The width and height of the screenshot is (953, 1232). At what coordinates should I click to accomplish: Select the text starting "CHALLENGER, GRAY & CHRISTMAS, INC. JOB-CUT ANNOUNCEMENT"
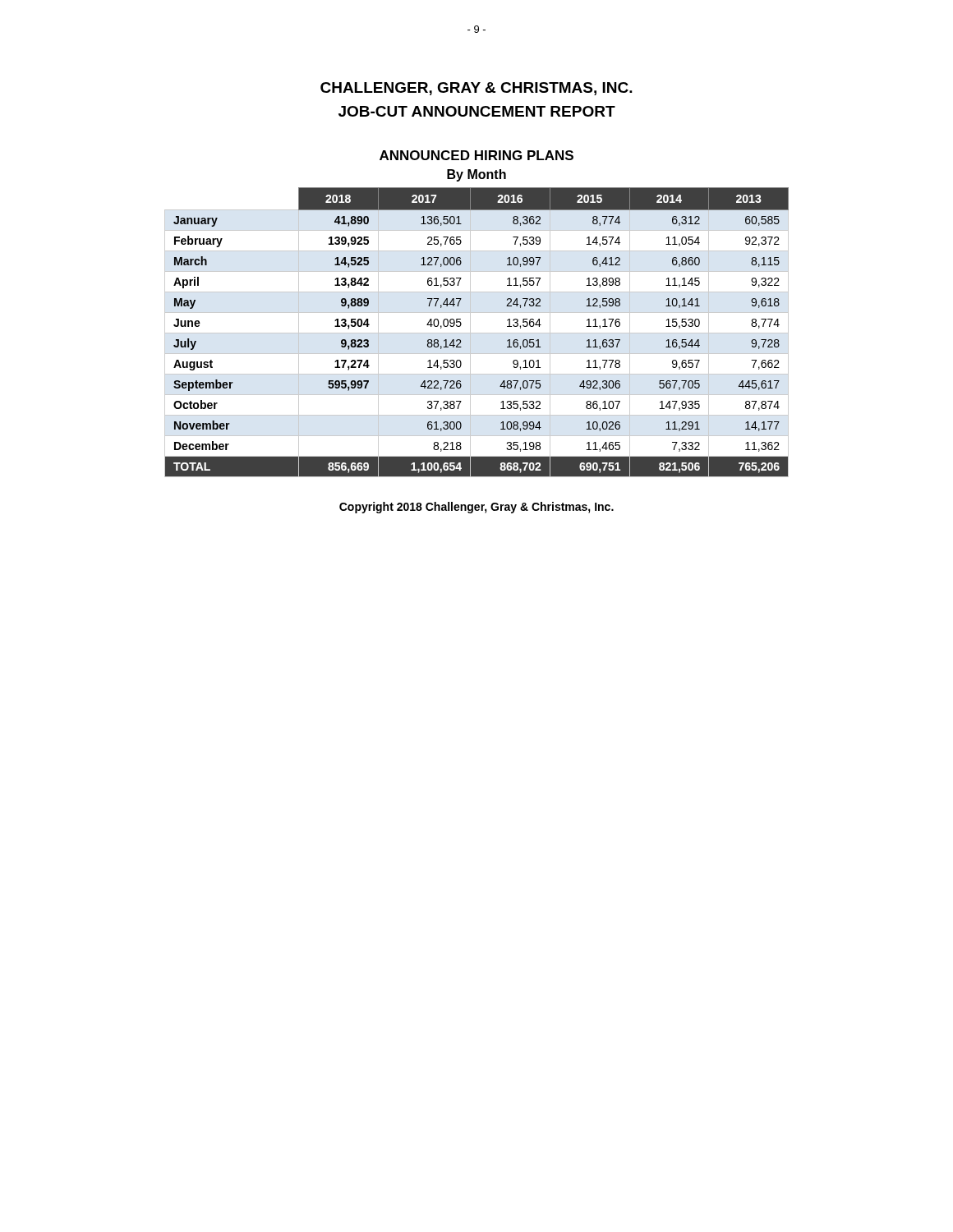pos(476,100)
